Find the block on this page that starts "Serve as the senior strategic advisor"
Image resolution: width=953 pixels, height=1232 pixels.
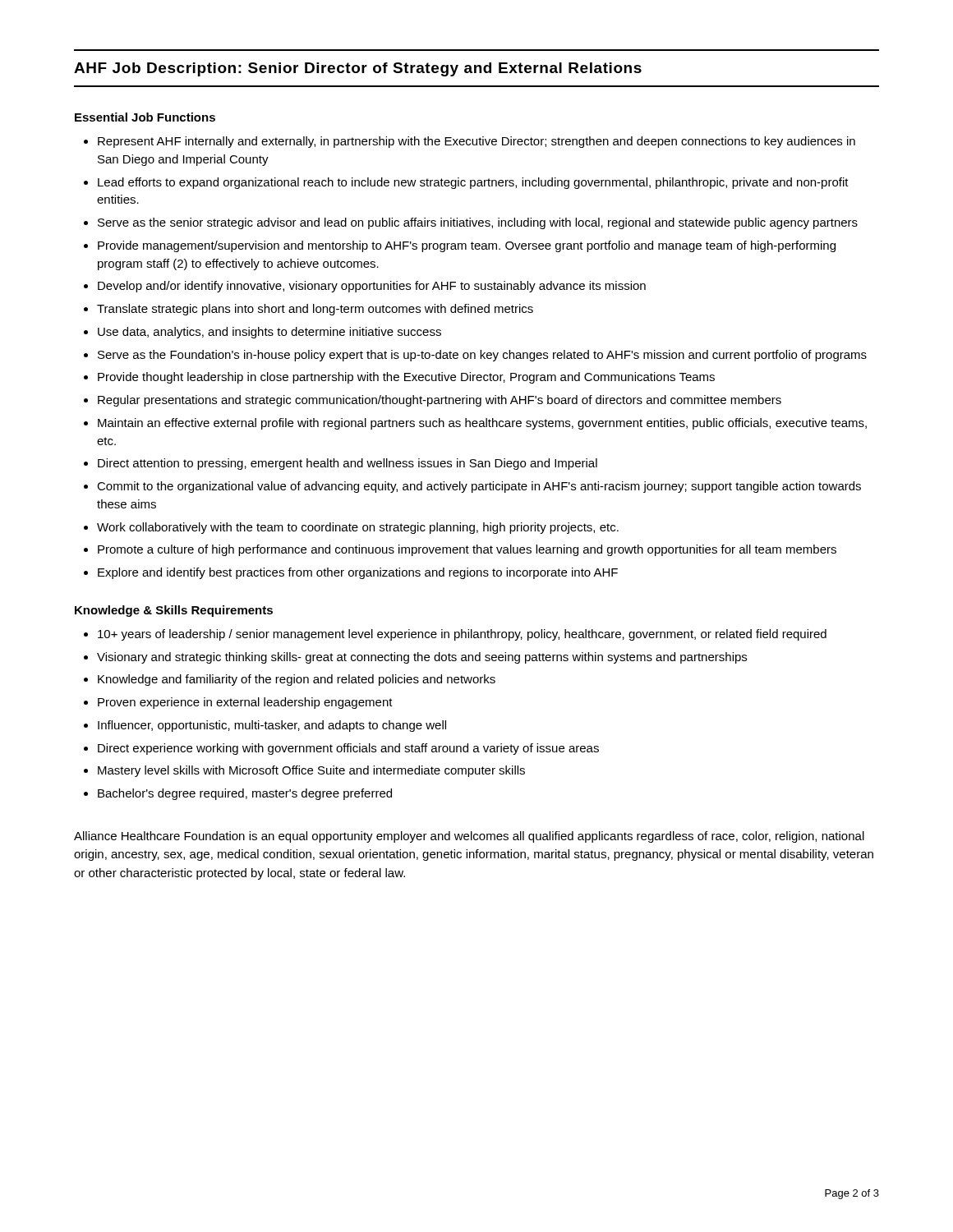[477, 222]
